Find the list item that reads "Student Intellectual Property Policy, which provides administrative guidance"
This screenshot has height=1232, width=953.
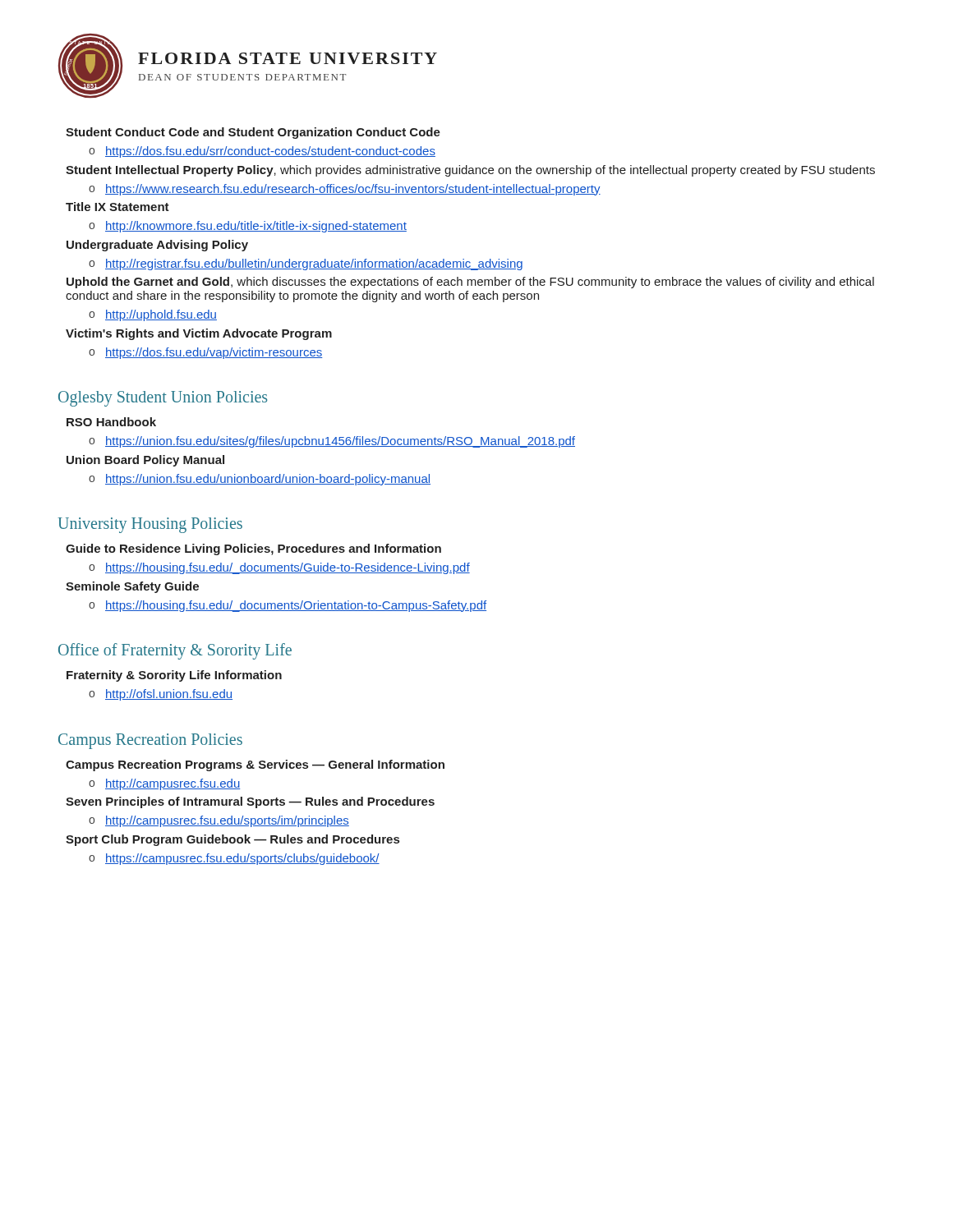pos(481,180)
